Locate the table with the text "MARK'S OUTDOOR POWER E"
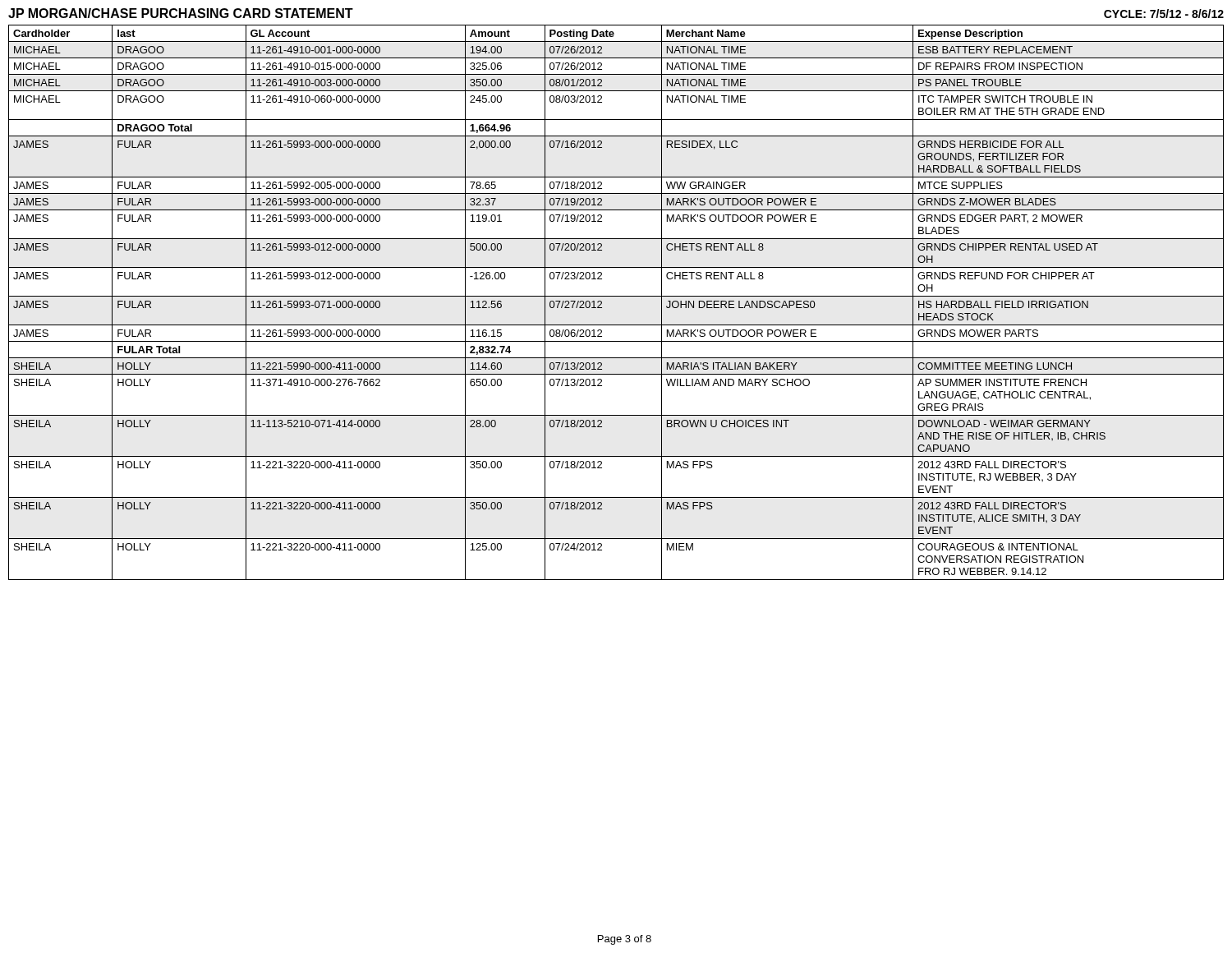The image size is (1232, 953). coord(616,302)
